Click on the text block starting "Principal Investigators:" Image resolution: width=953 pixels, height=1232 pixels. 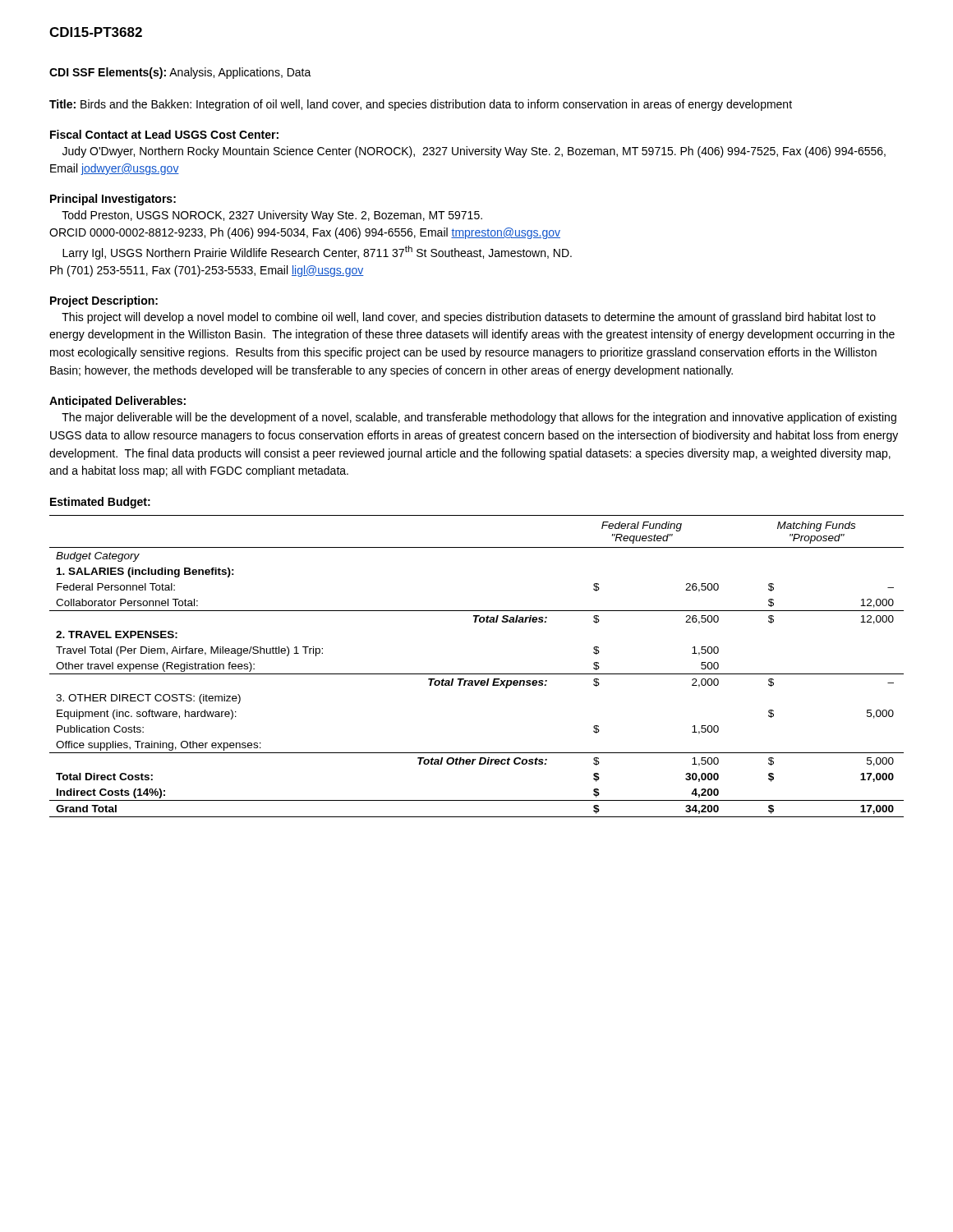(113, 199)
